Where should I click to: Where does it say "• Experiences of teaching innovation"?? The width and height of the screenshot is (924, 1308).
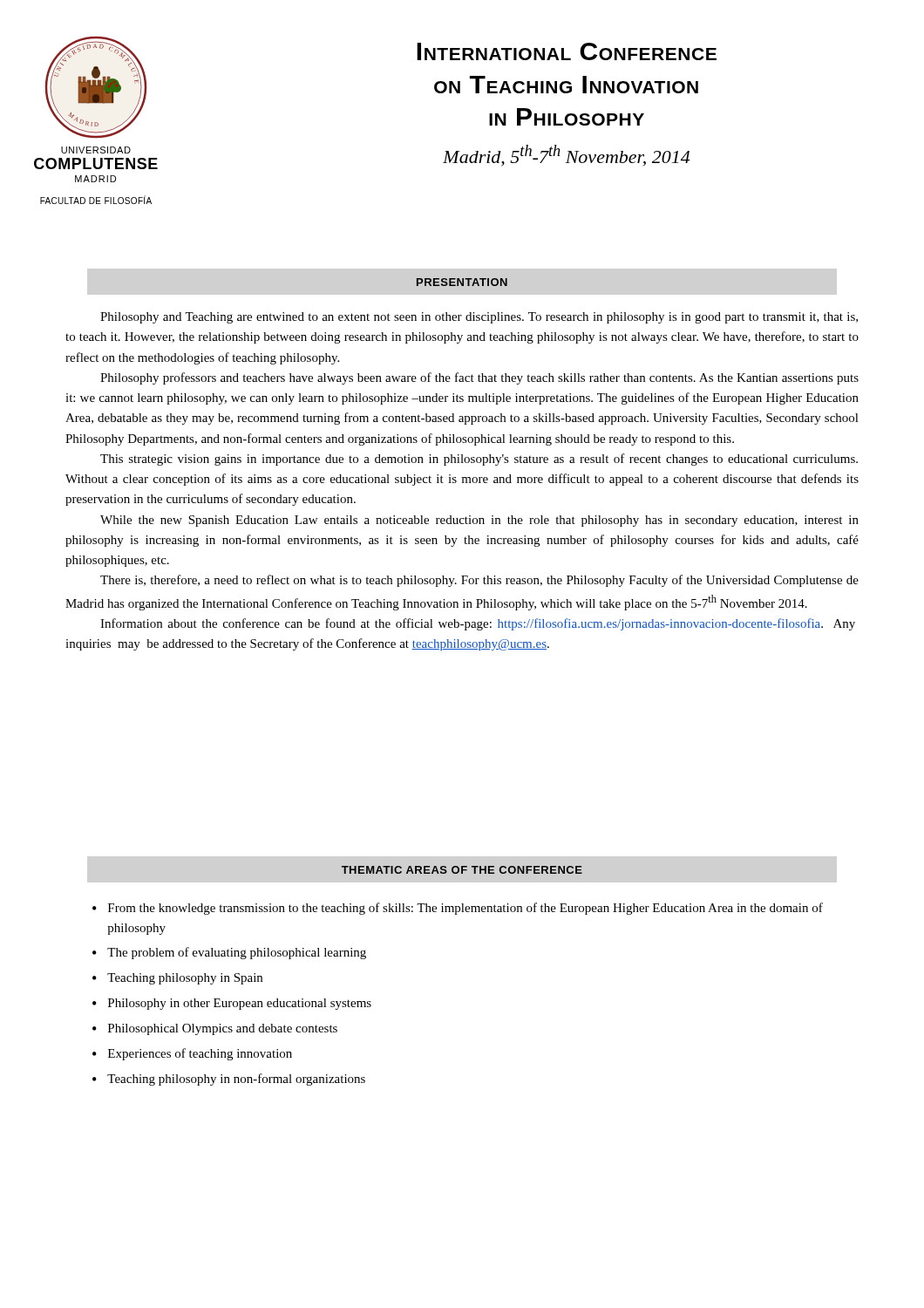[192, 1054]
